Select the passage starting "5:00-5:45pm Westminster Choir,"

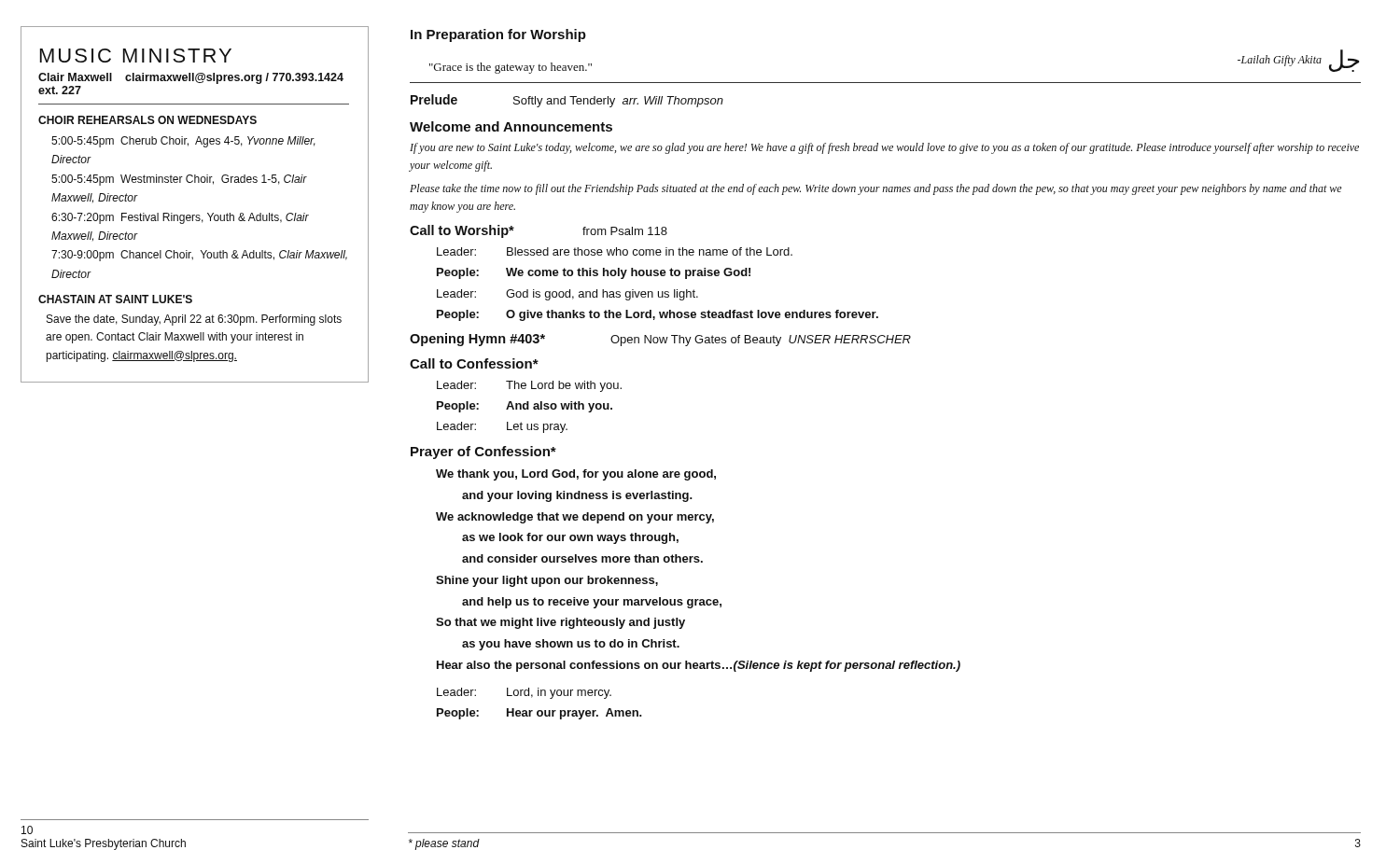pyautogui.click(x=179, y=188)
